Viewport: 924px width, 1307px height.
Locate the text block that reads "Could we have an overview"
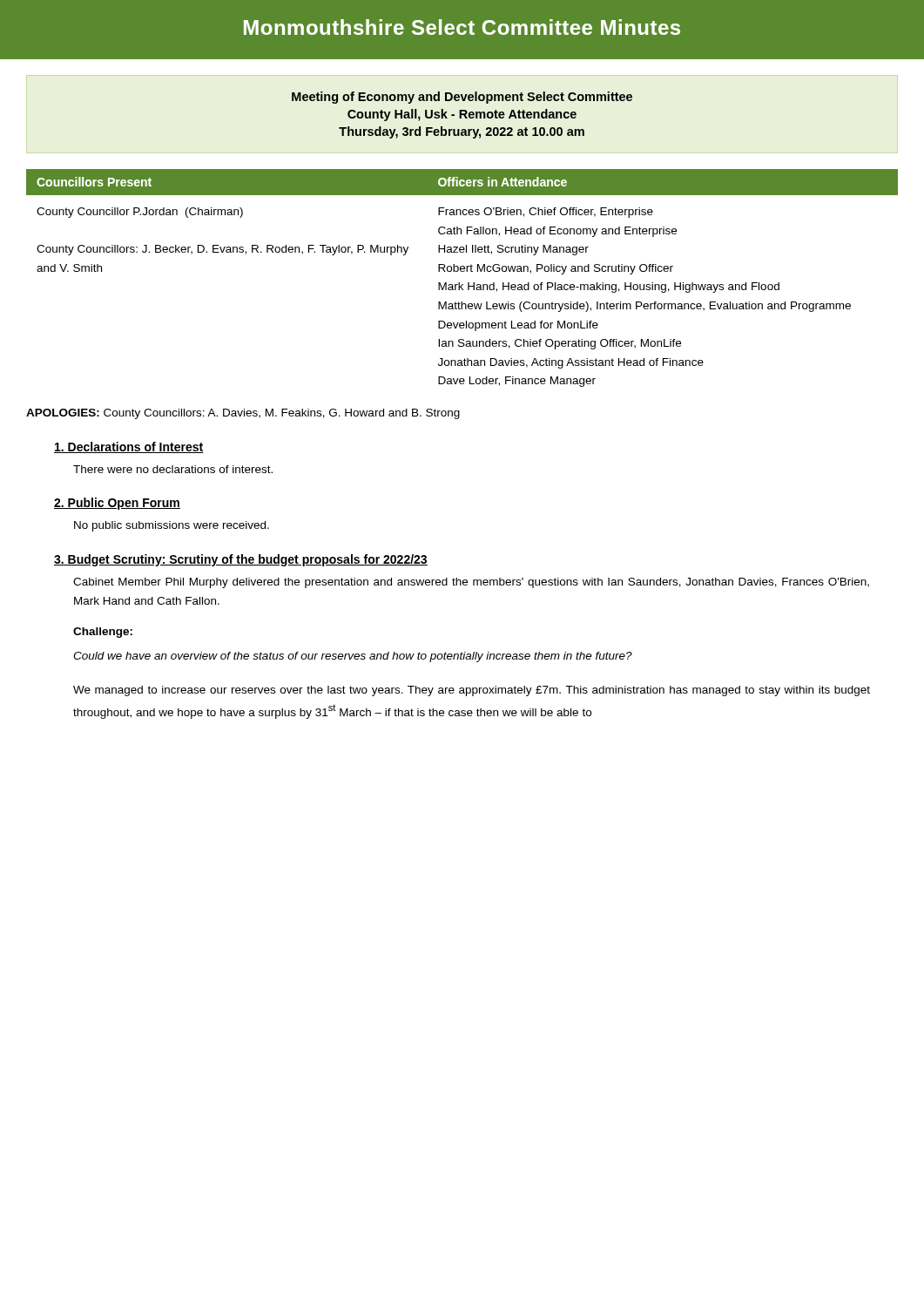[x=353, y=656]
